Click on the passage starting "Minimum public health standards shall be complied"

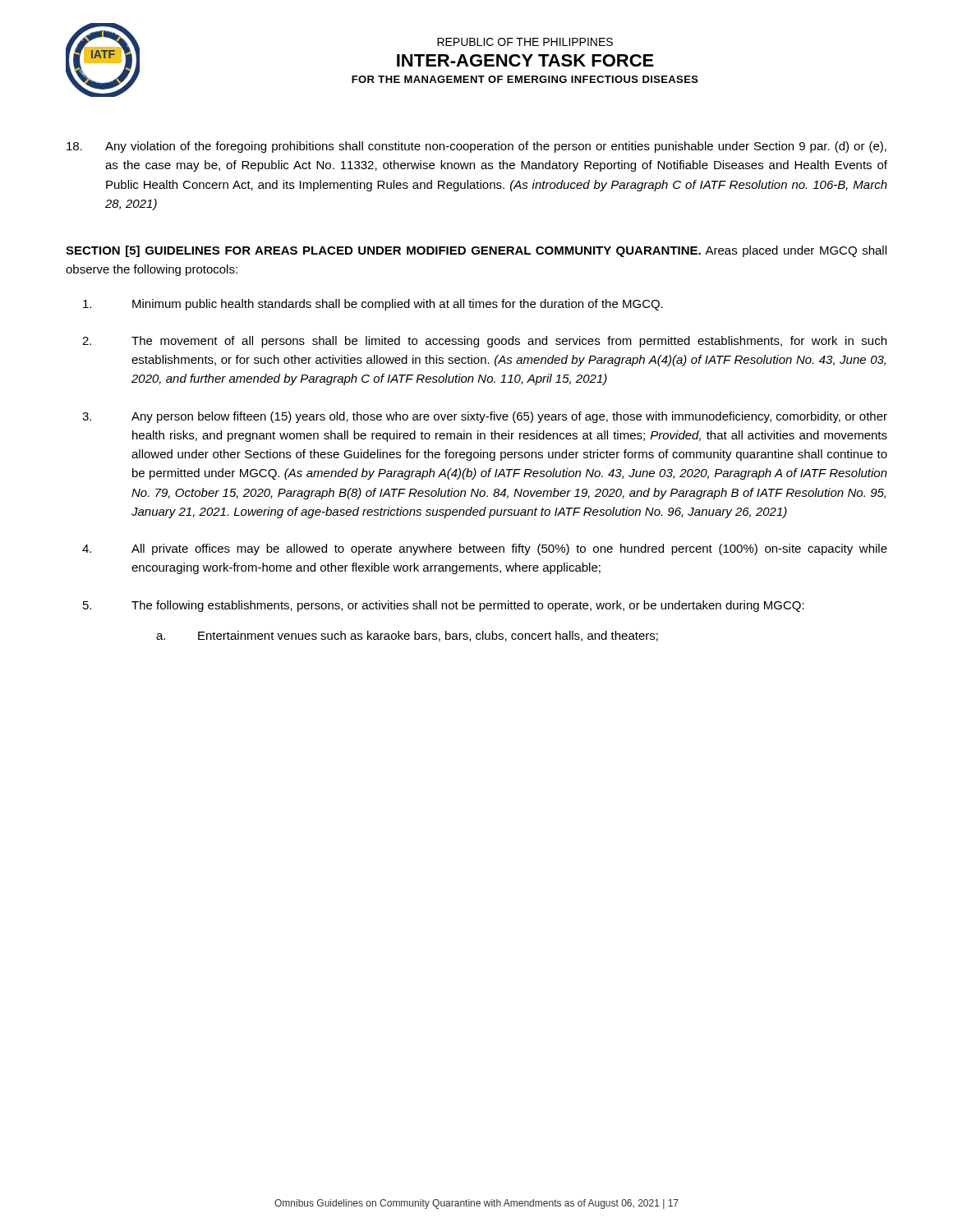pyautogui.click(x=476, y=303)
